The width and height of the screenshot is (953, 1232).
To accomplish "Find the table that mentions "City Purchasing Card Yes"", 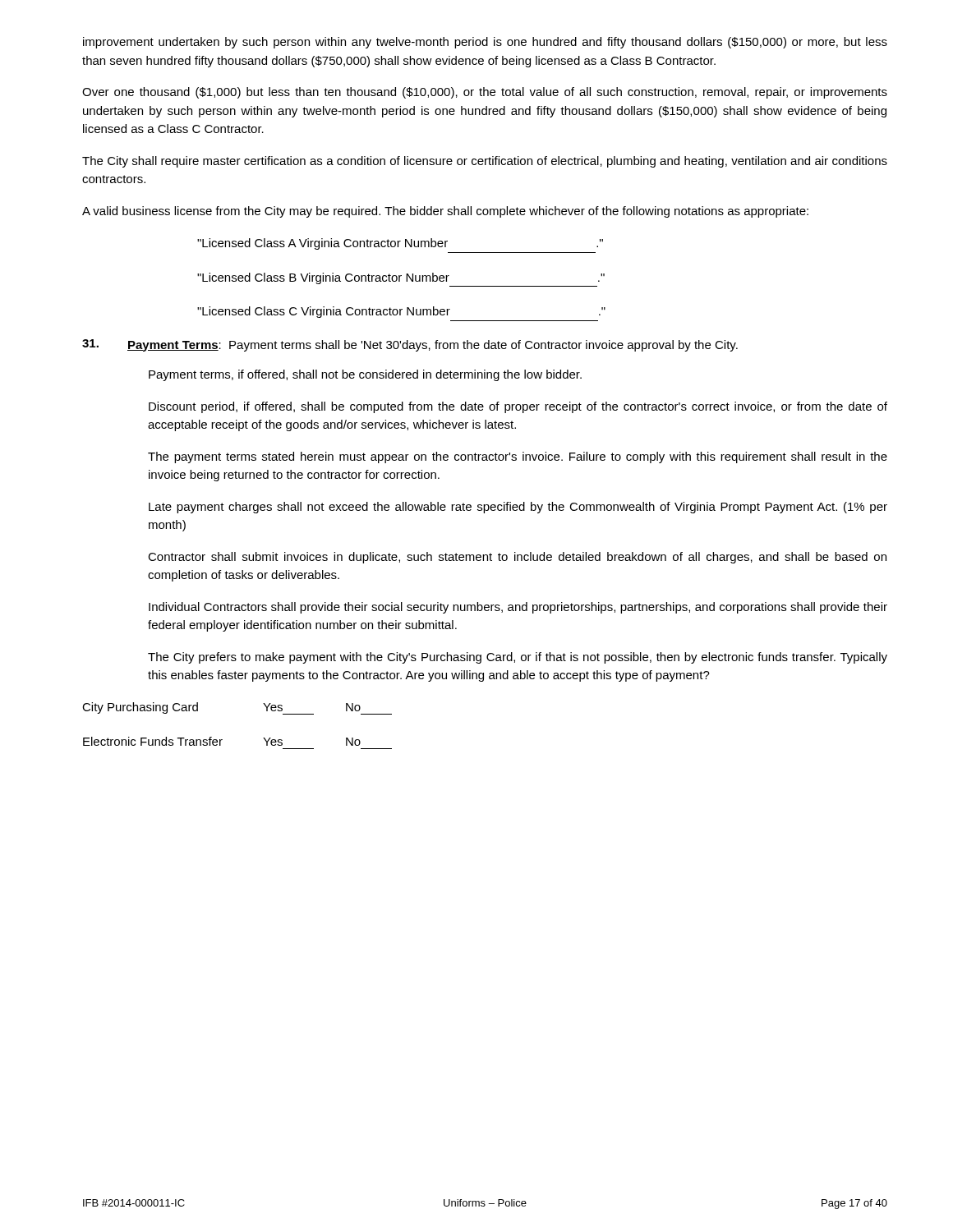I will (485, 724).
